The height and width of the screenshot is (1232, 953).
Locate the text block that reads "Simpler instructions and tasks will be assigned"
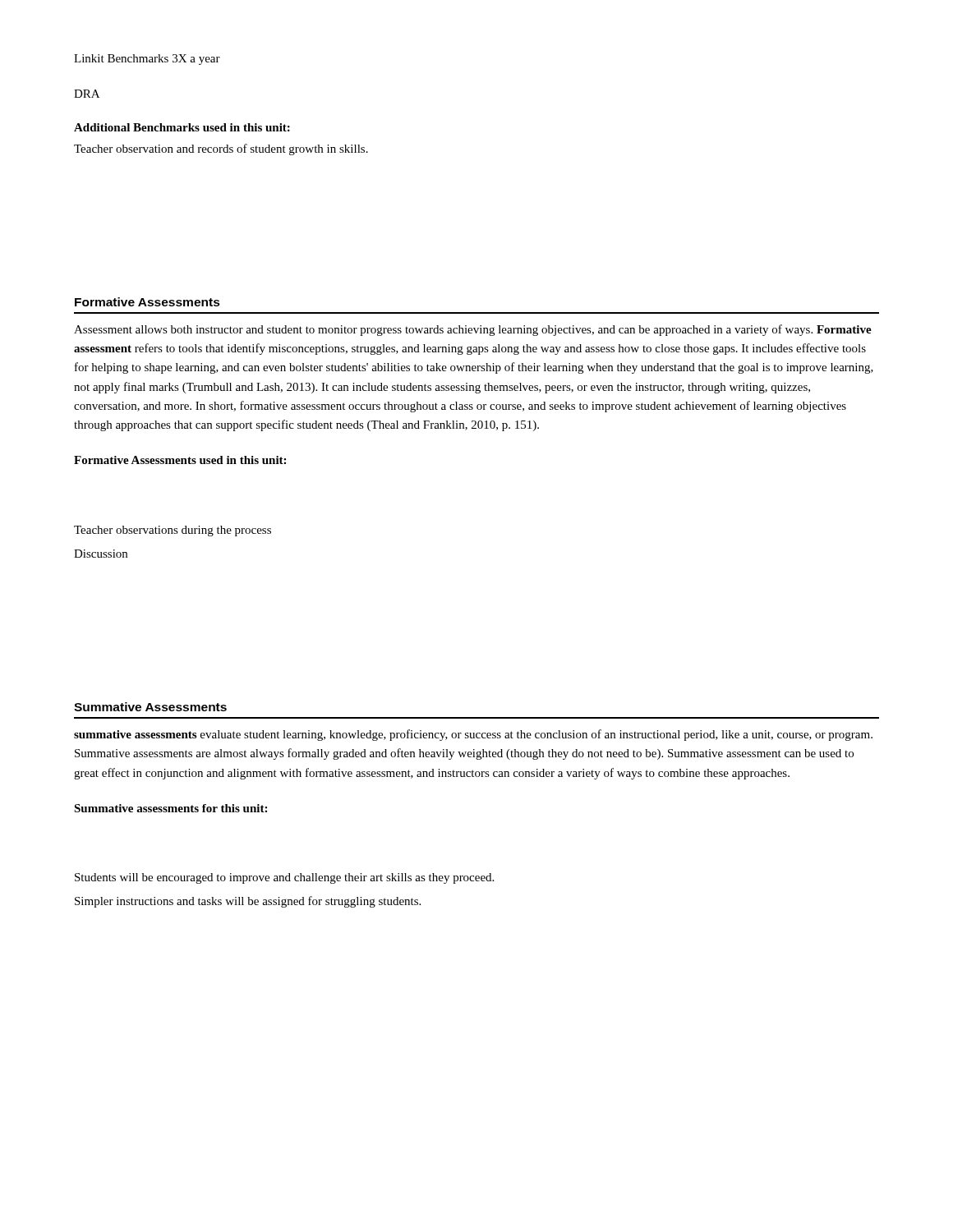[248, 901]
